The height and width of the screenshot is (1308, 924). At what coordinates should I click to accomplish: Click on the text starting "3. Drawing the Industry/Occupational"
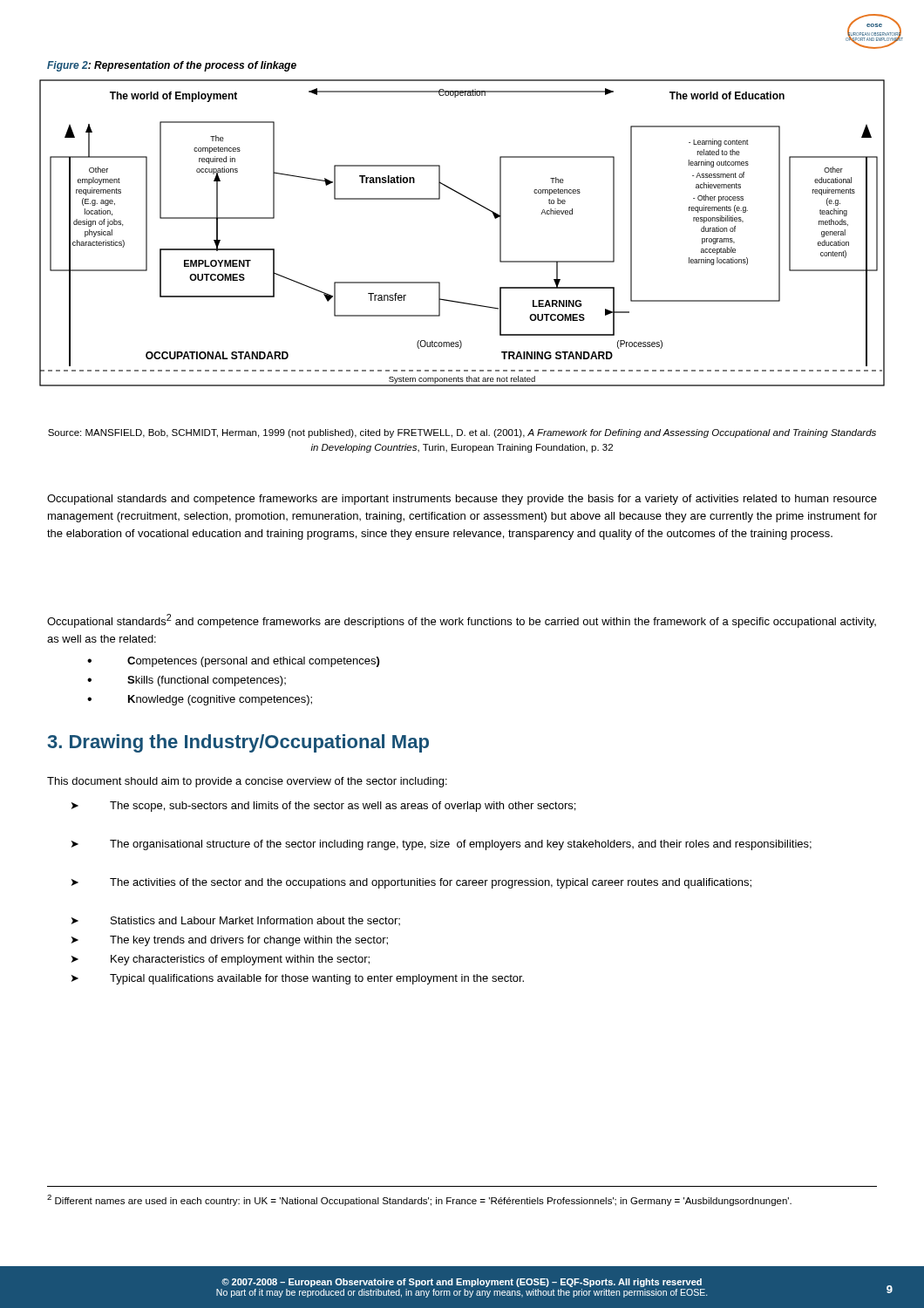click(x=238, y=742)
